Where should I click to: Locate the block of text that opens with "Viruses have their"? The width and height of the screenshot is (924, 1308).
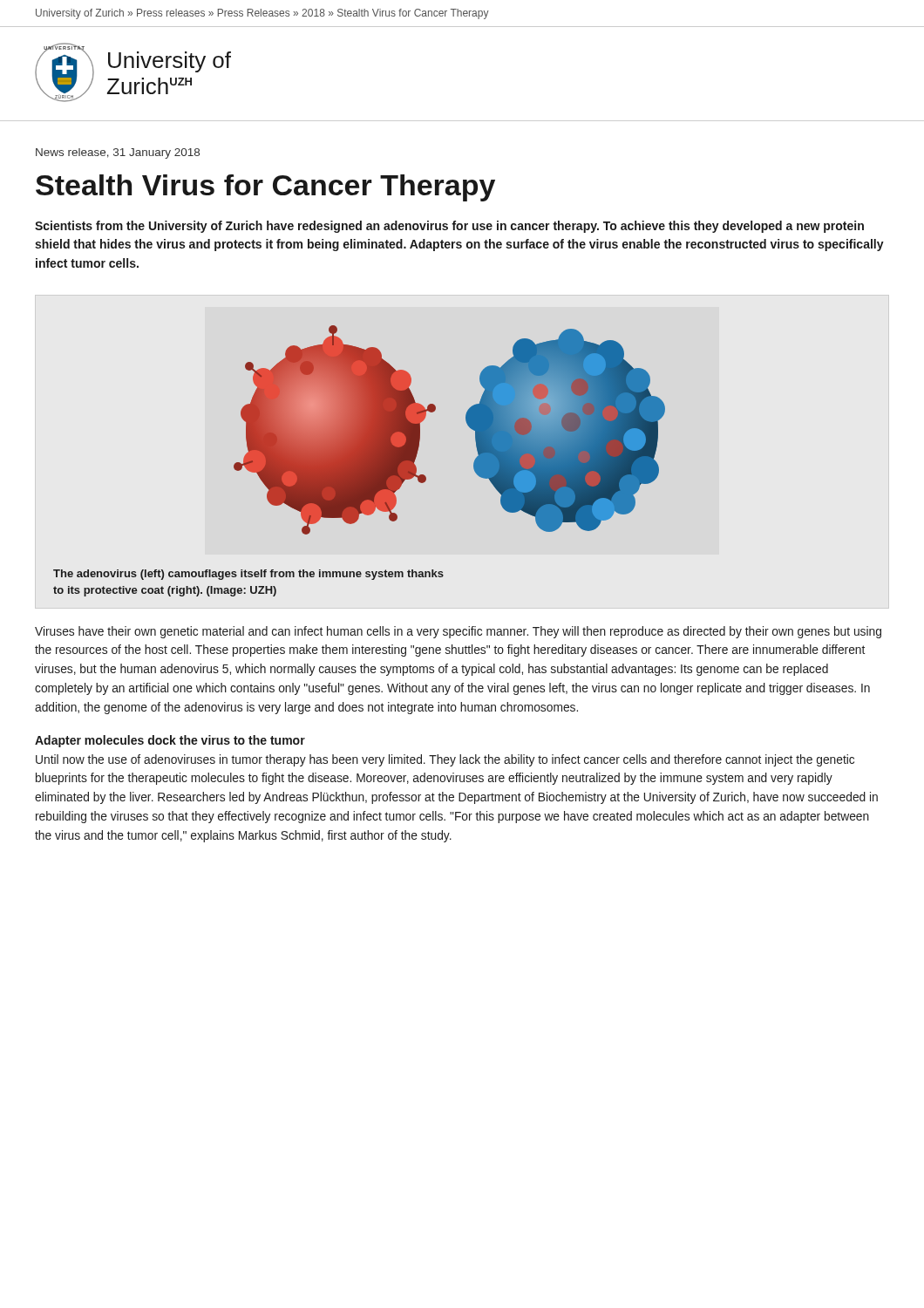tap(458, 669)
